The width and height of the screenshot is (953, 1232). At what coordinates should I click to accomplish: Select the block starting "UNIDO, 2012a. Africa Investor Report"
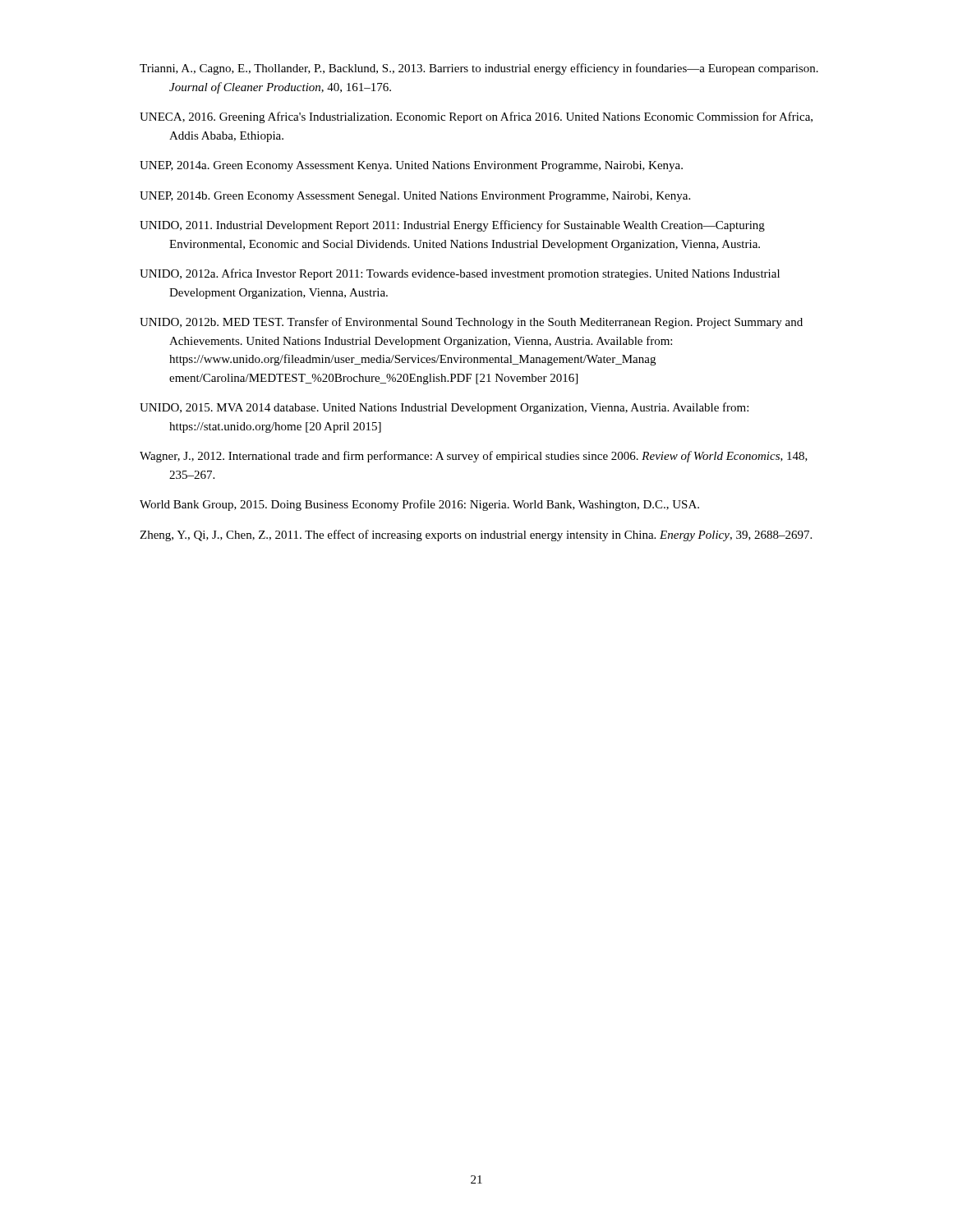pos(460,283)
